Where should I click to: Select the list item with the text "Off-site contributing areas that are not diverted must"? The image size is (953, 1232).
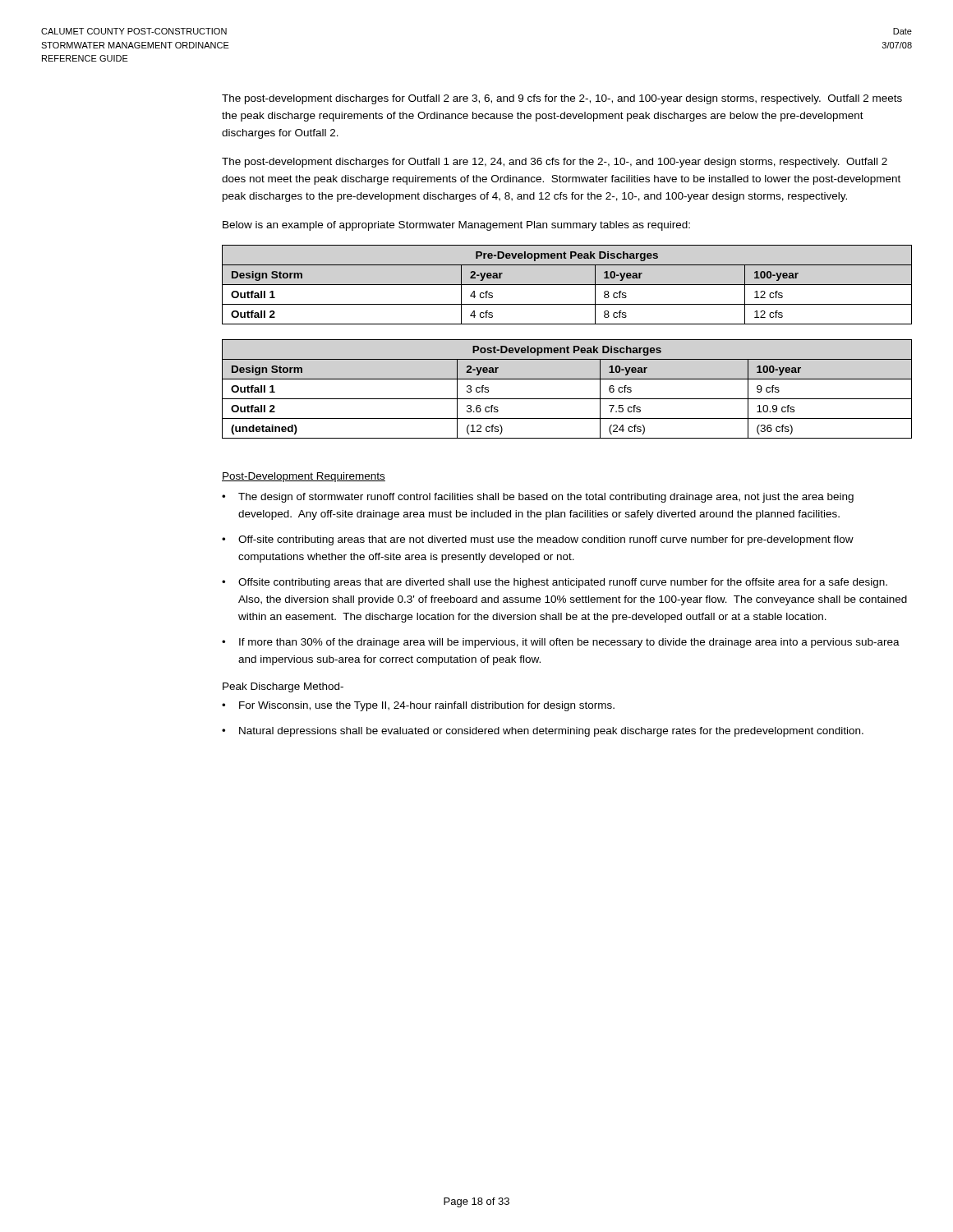(546, 548)
